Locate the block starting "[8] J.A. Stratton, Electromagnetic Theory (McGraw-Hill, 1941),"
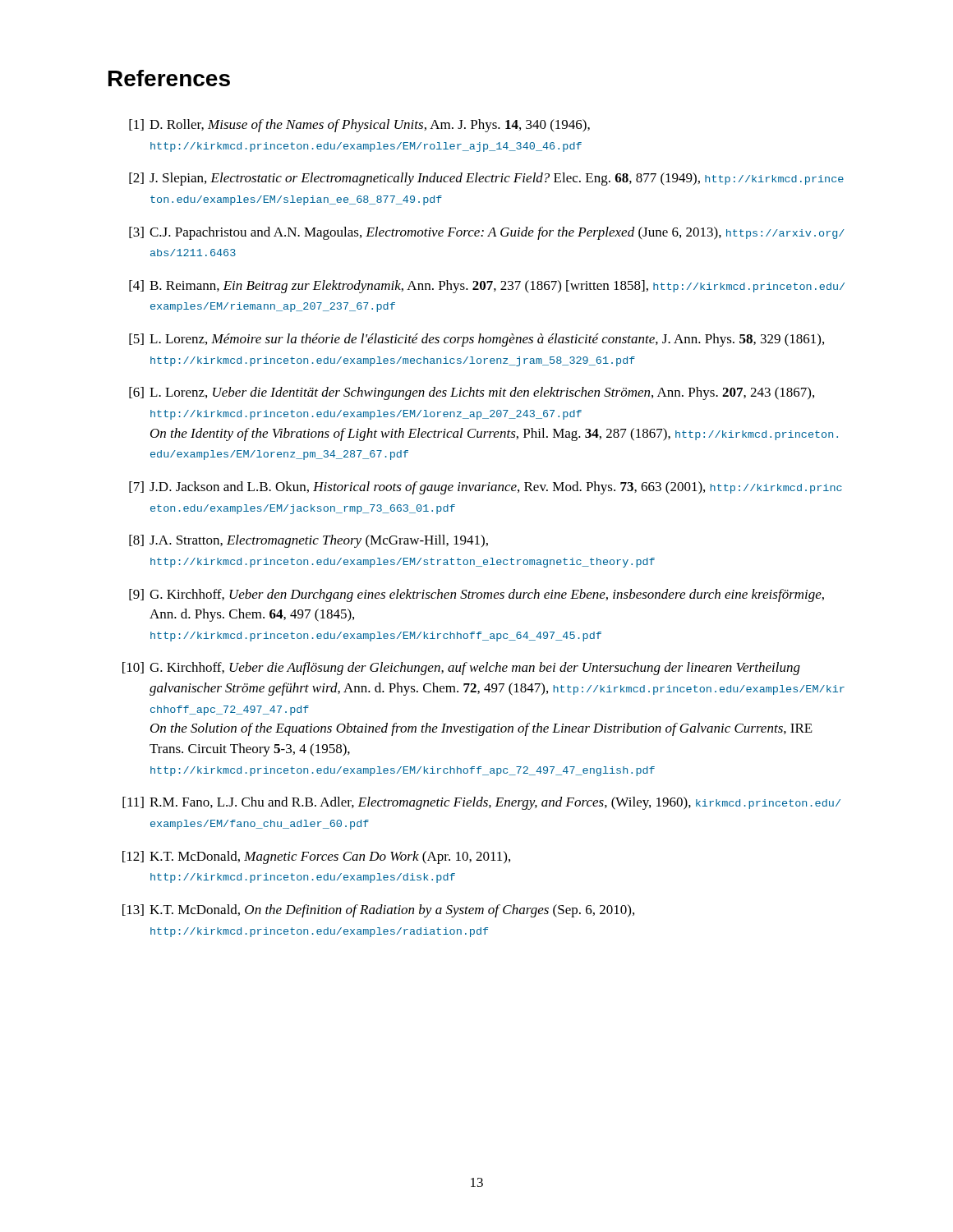 [476, 551]
